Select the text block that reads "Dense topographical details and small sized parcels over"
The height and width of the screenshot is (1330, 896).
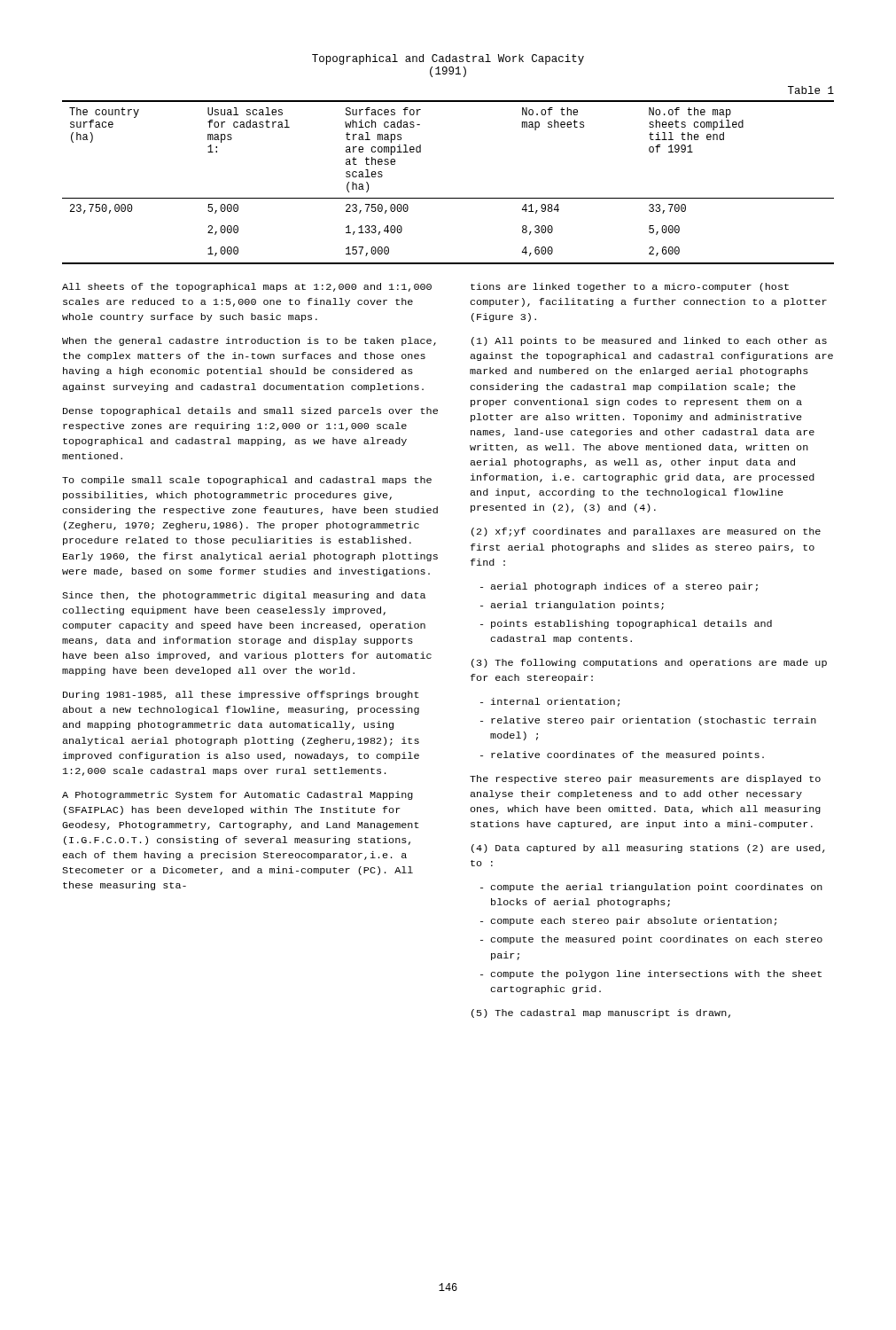[250, 434]
